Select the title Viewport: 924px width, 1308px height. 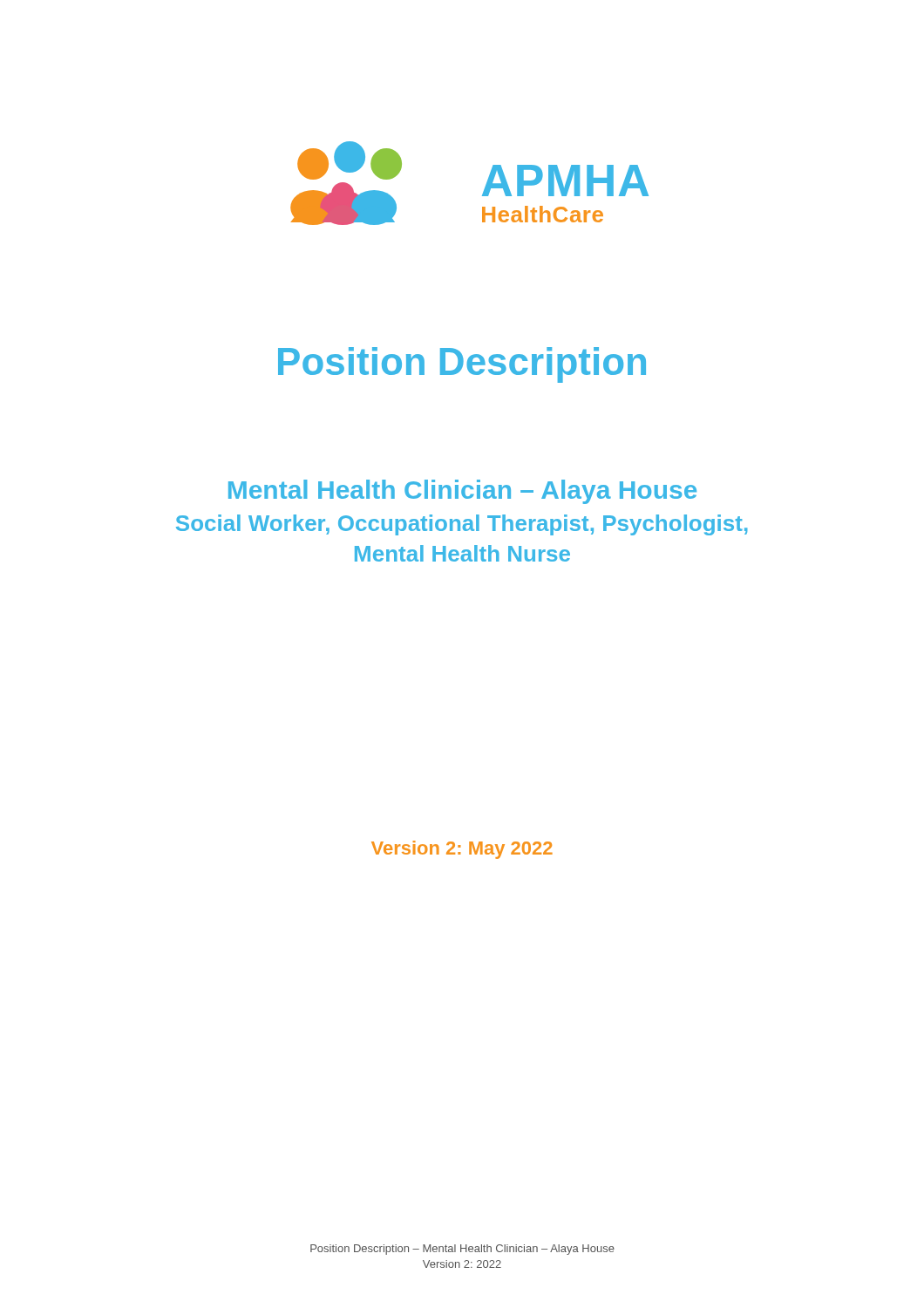click(462, 362)
